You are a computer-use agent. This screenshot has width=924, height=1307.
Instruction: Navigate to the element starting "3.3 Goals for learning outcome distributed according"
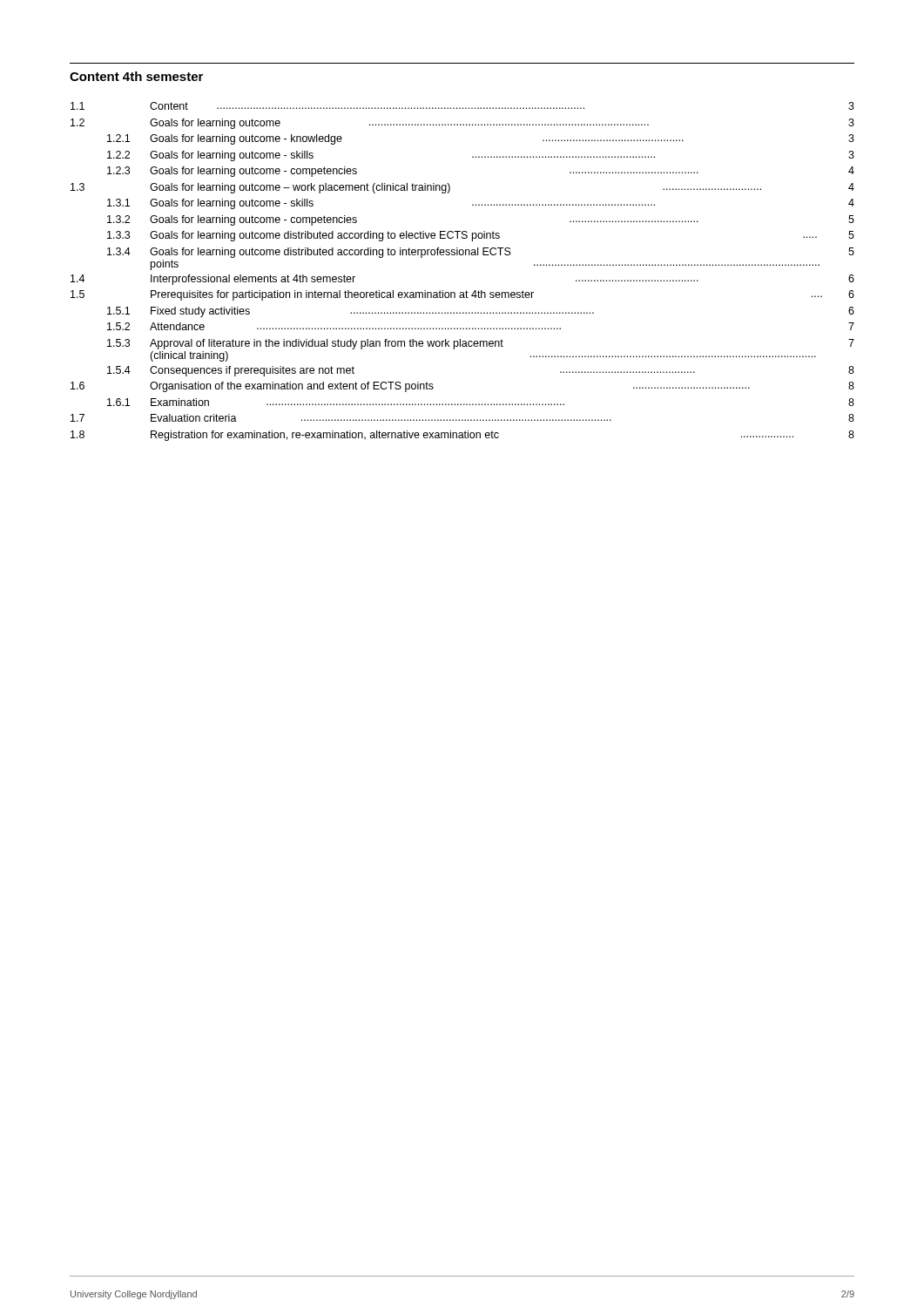[462, 235]
